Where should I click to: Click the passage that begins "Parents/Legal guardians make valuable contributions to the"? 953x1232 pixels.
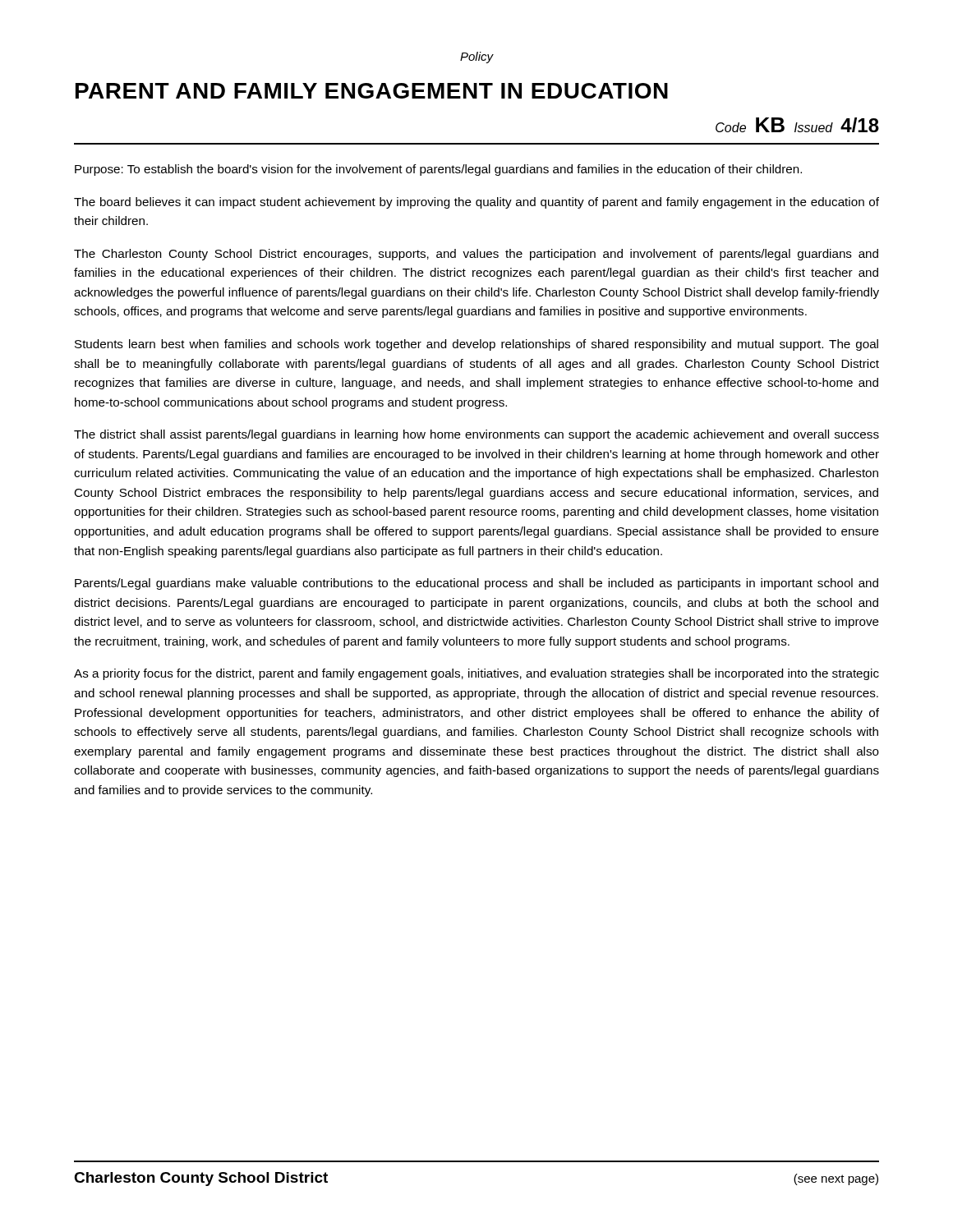[x=476, y=612]
